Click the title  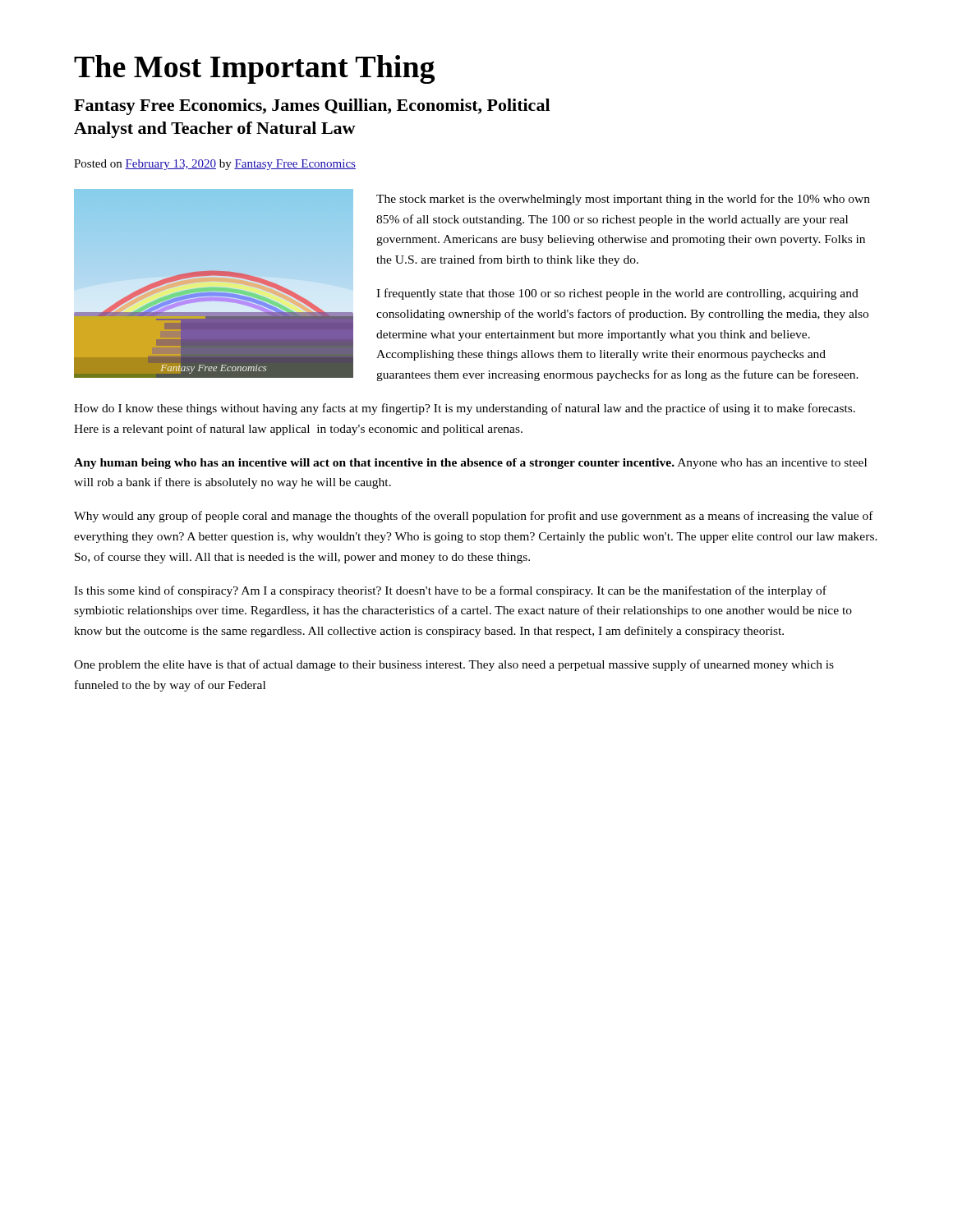pyautogui.click(x=476, y=67)
